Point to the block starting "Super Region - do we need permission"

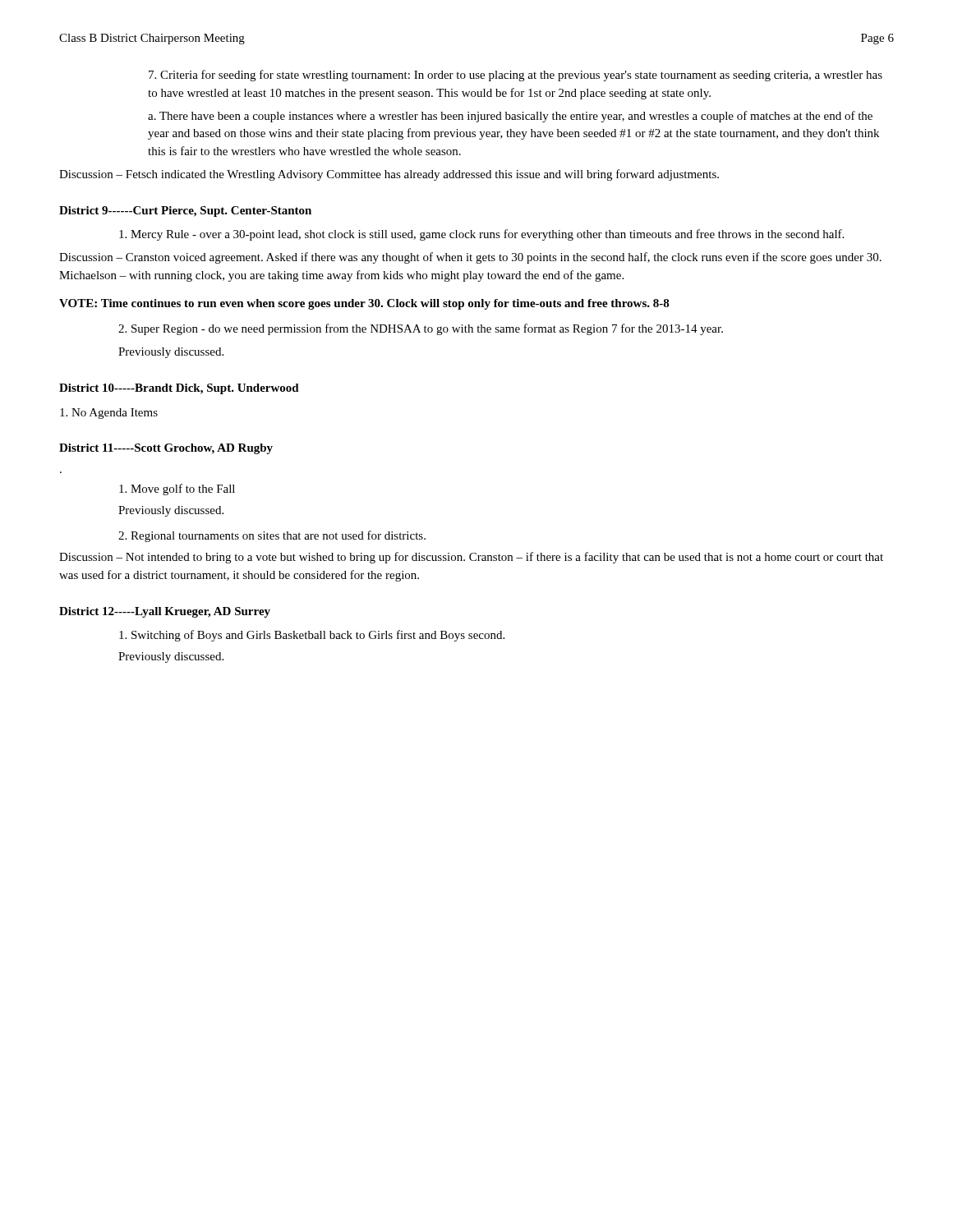506,341
